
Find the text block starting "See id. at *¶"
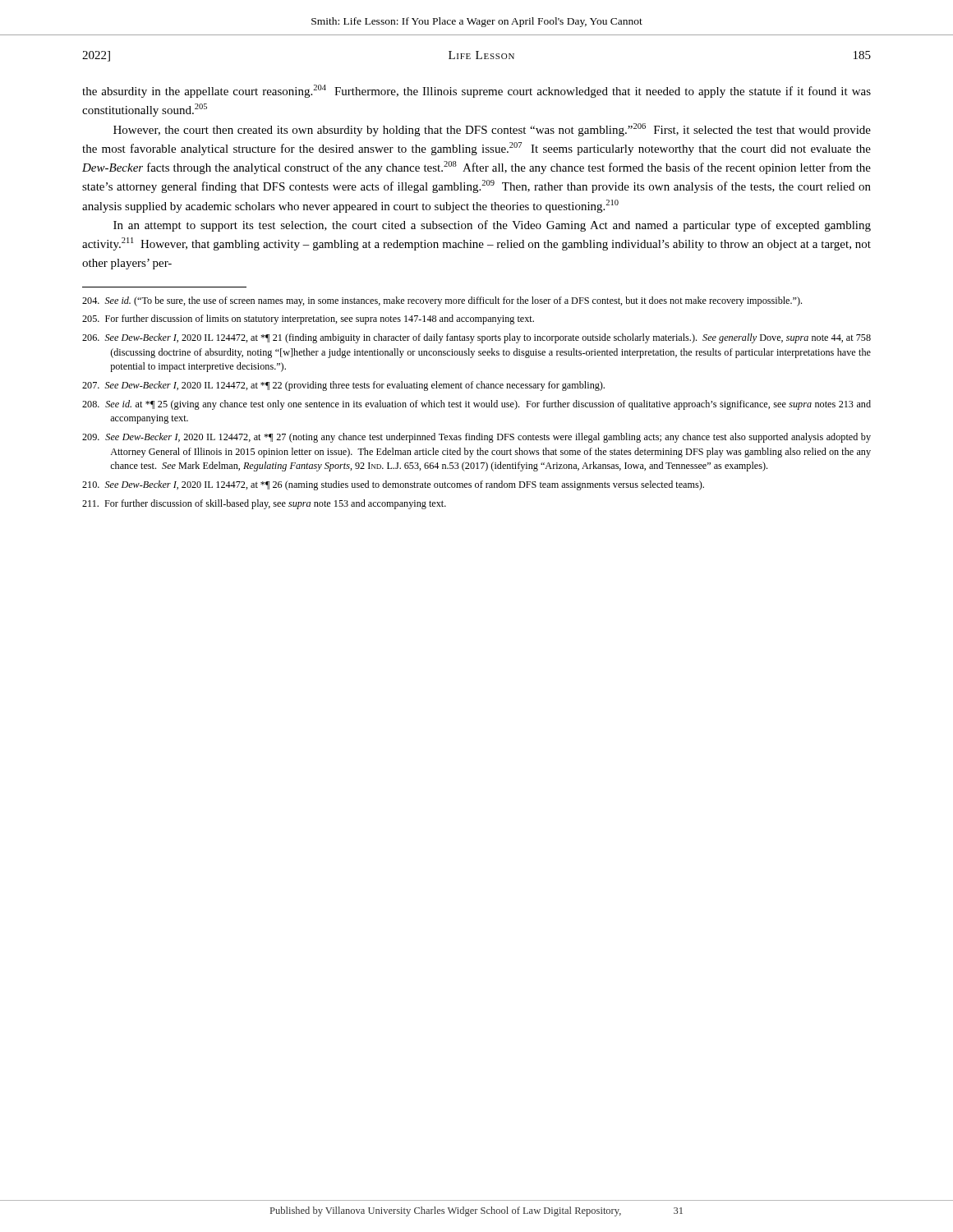click(x=476, y=411)
